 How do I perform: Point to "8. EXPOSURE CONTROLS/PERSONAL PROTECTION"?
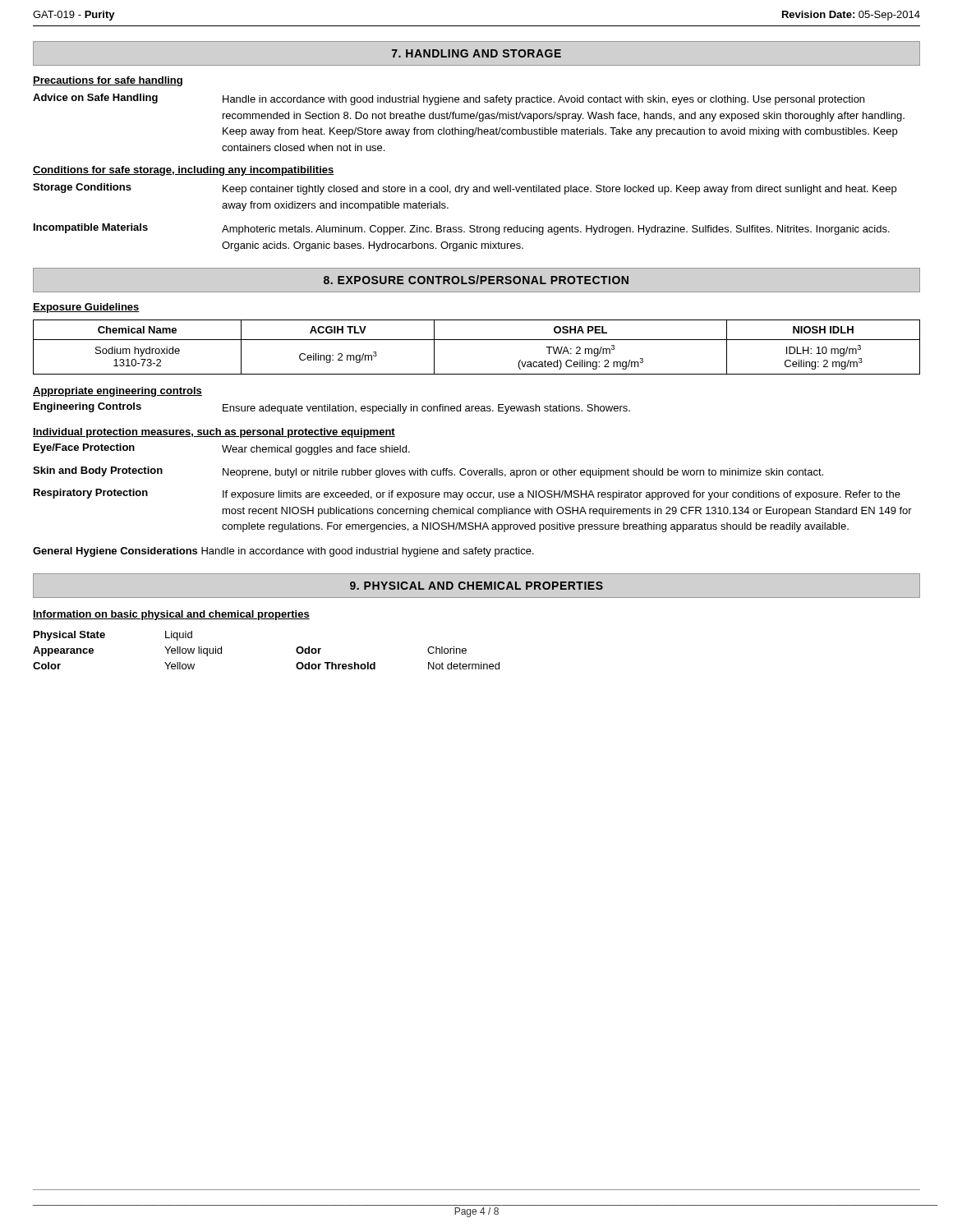tap(476, 280)
